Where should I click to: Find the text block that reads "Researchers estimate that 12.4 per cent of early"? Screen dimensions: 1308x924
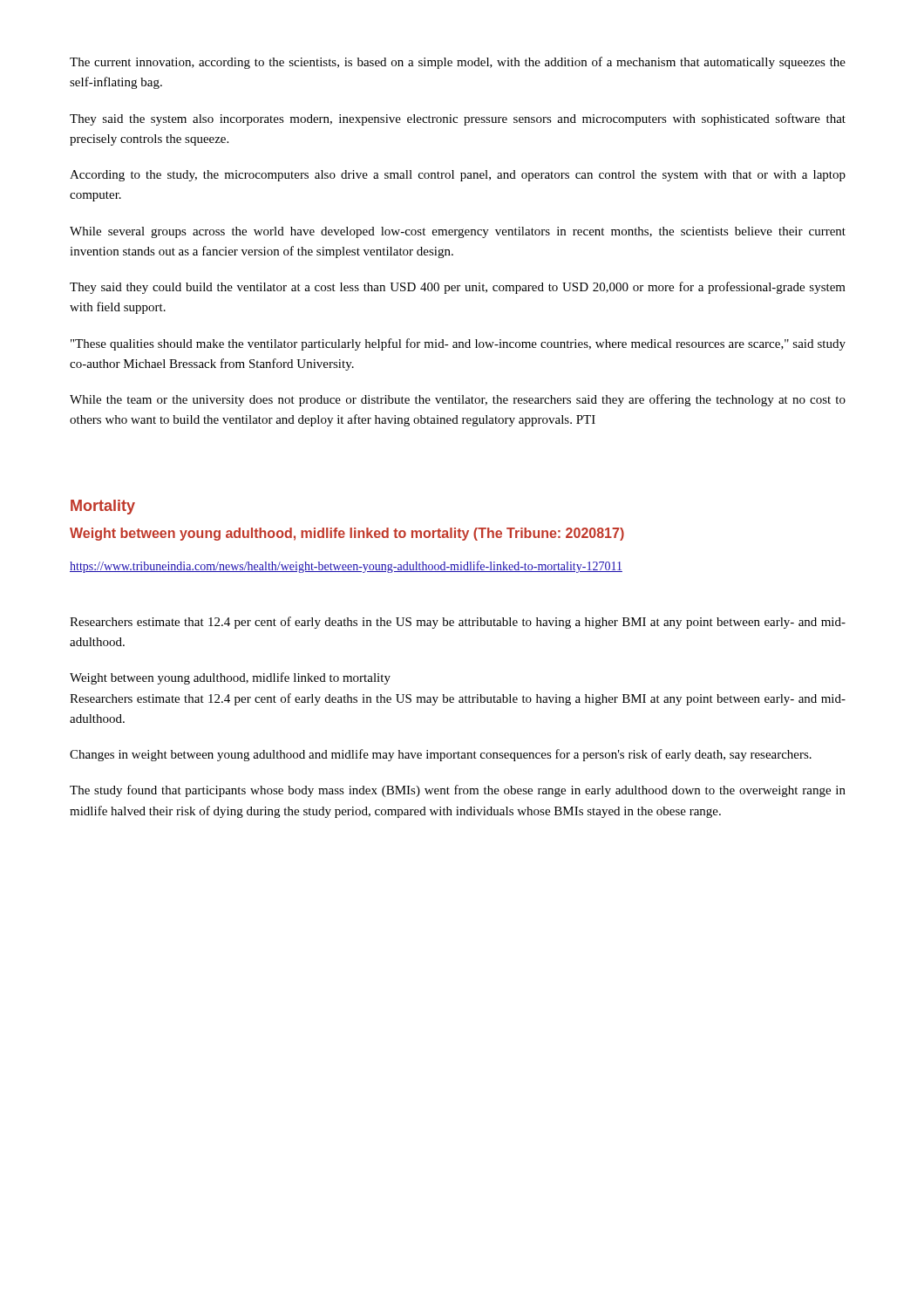pos(458,632)
